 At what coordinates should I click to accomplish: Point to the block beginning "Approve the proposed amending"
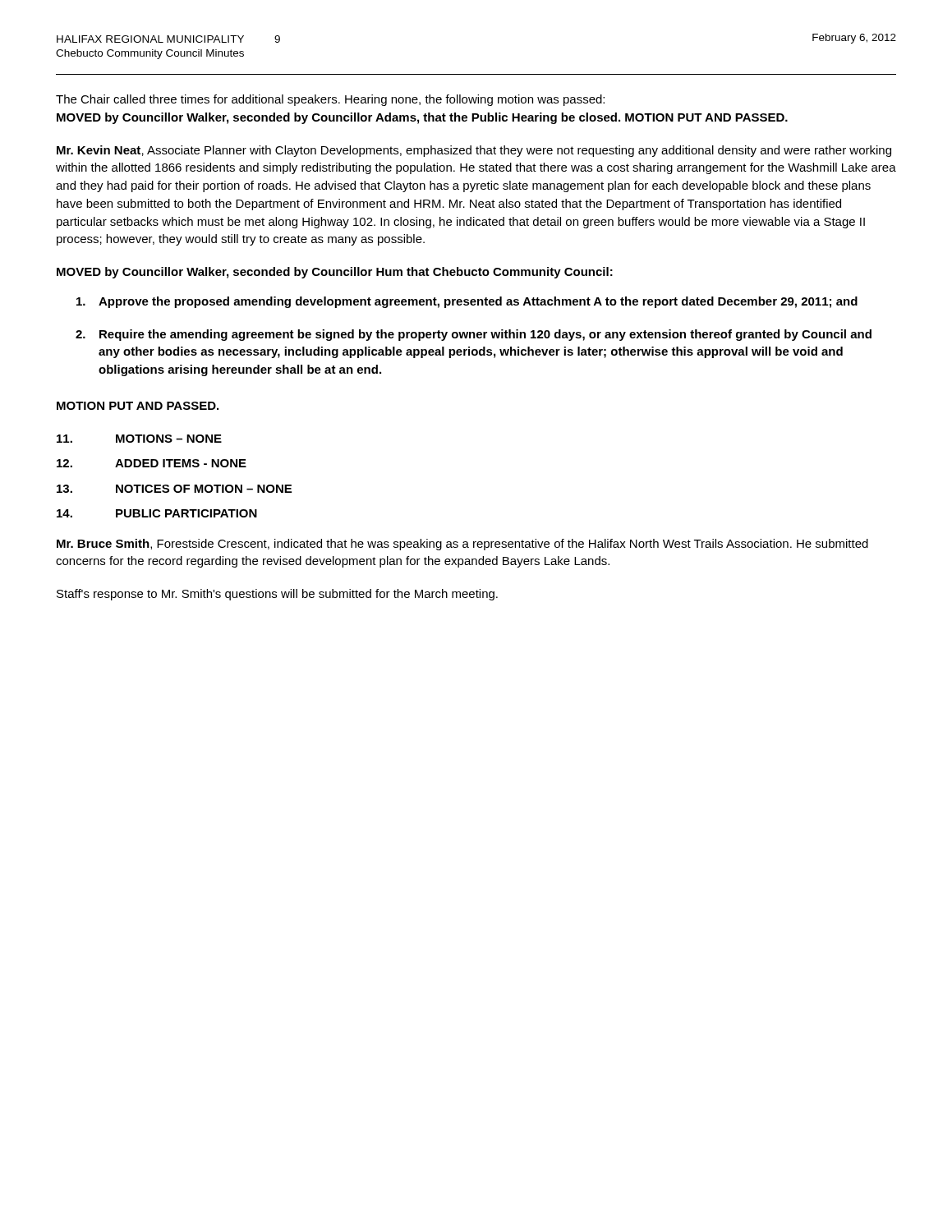[467, 301]
